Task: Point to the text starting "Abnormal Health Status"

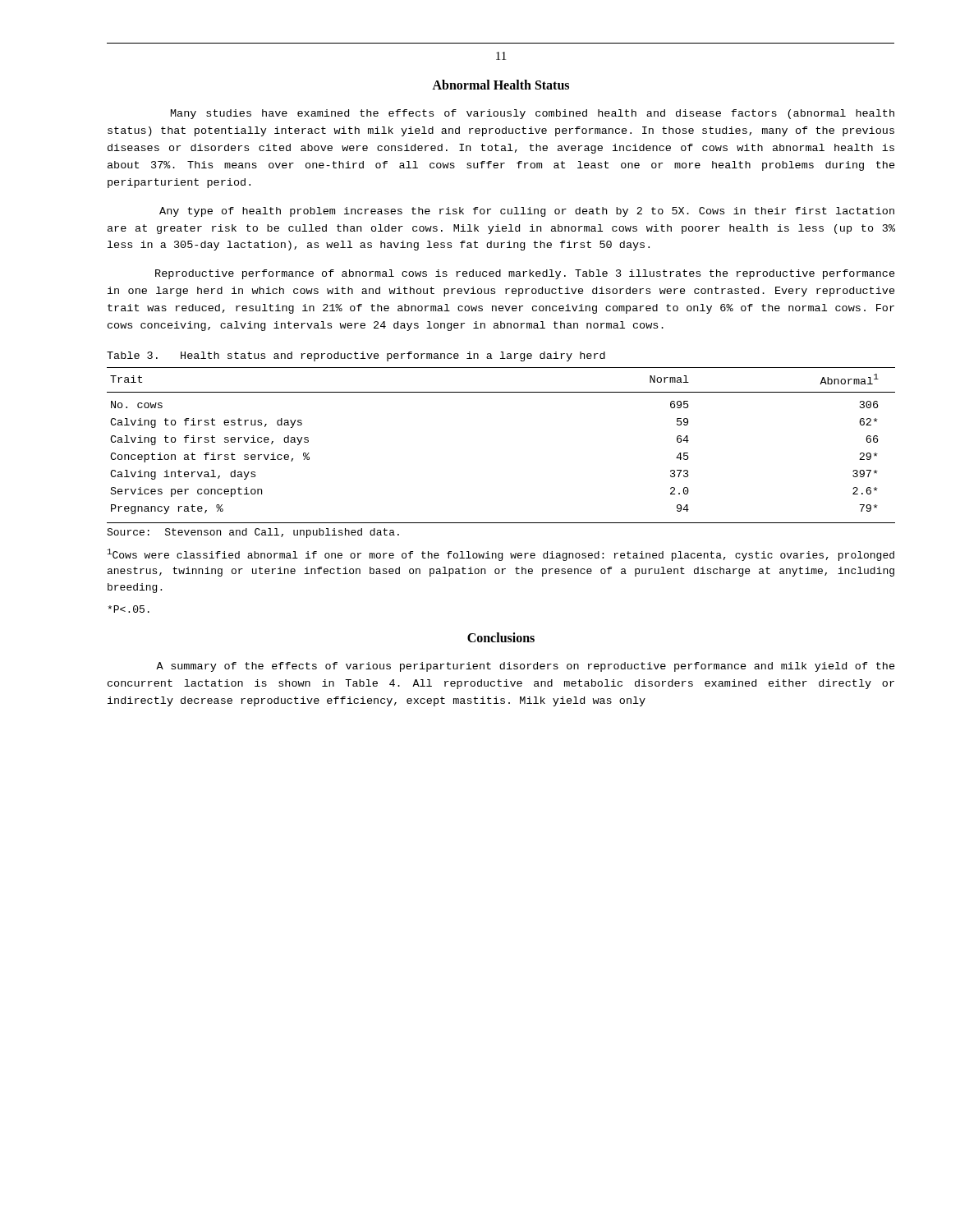Action: 501,85
